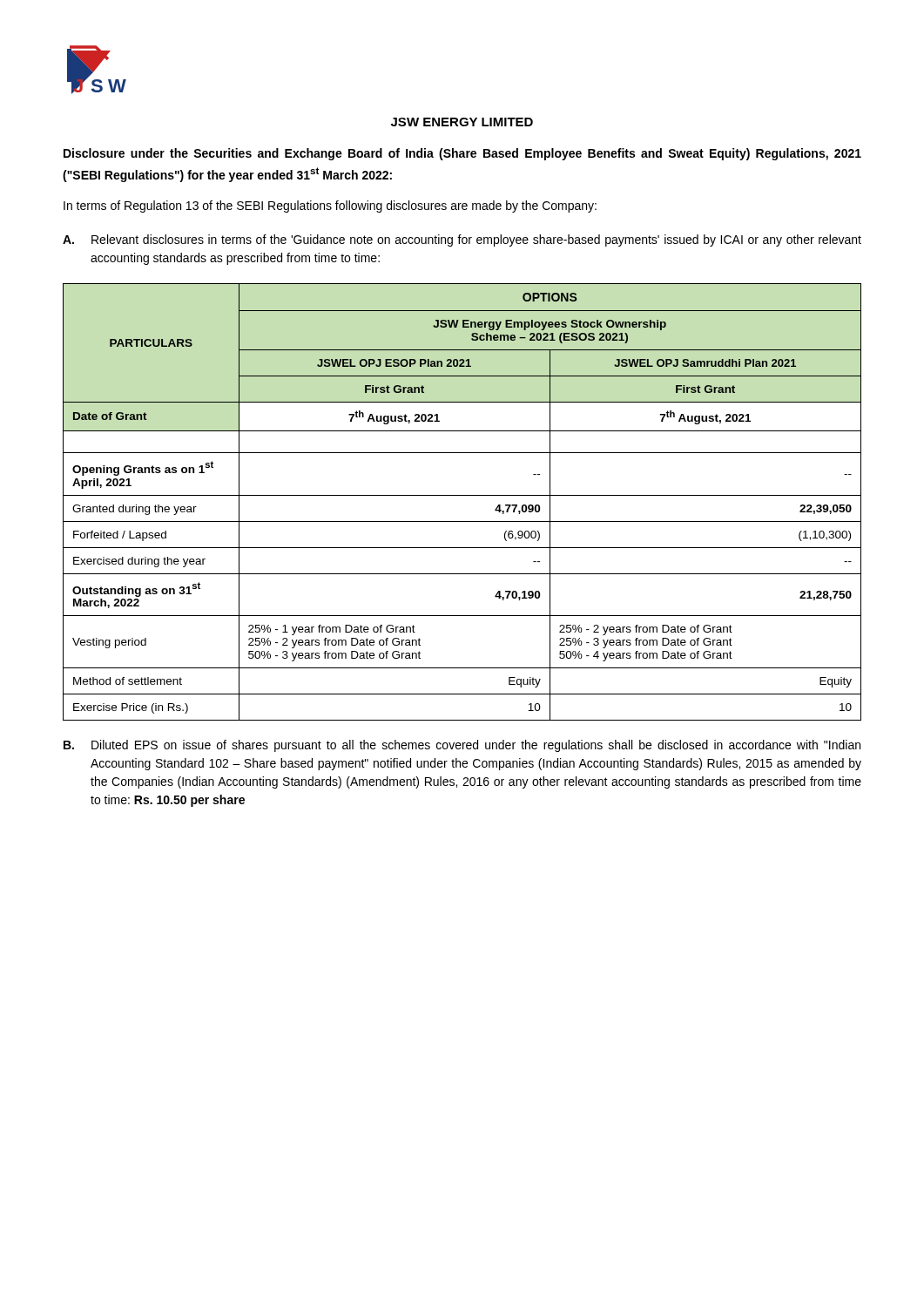Screen dimensions: 1307x924
Task: Click where it says "JSW ENERGY LIMITED"
Action: pyautogui.click(x=462, y=122)
